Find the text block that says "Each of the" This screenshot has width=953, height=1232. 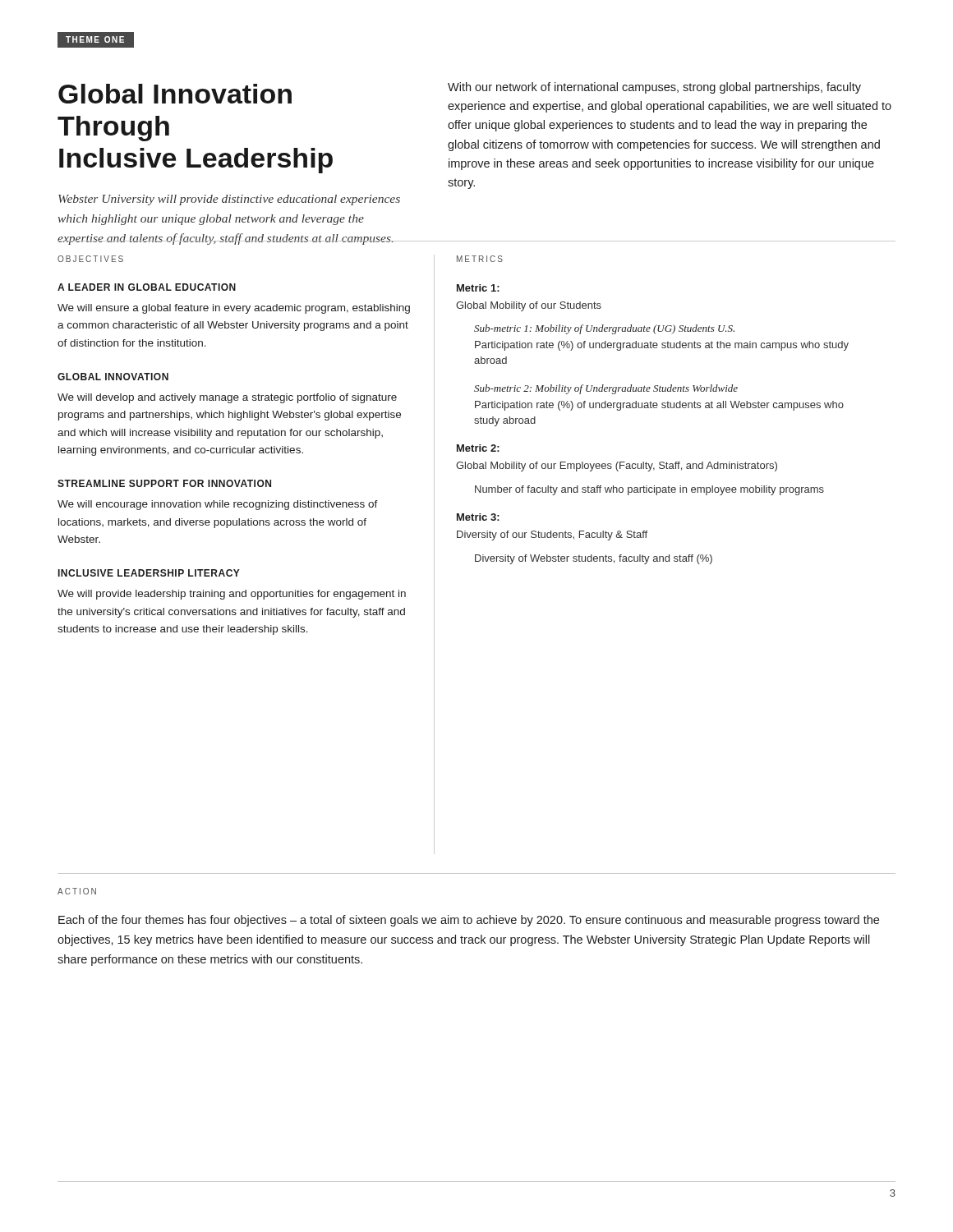[469, 940]
